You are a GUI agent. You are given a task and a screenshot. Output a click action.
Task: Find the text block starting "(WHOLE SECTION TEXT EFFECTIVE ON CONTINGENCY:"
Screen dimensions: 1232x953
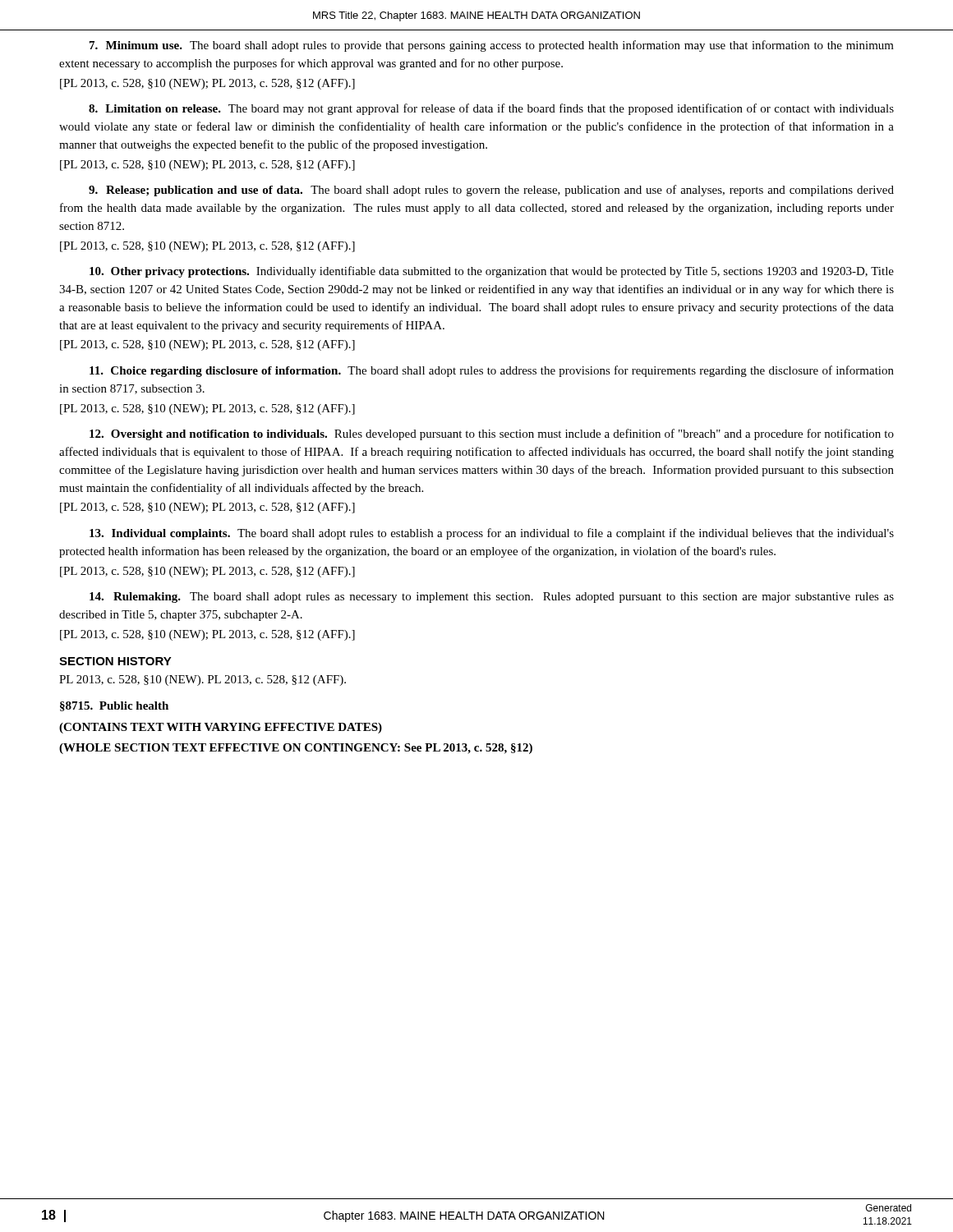296,747
